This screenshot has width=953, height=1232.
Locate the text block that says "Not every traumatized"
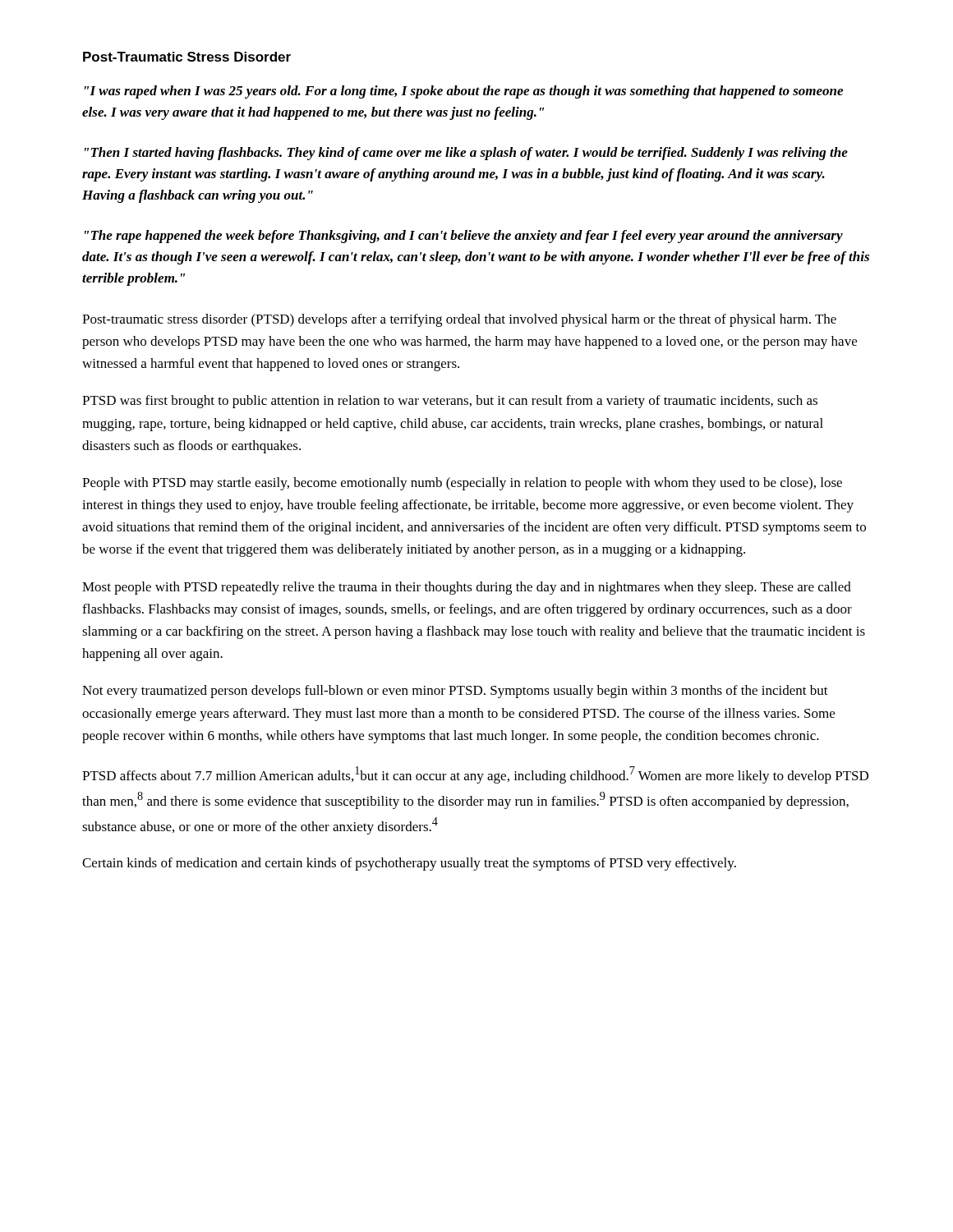pos(459,713)
